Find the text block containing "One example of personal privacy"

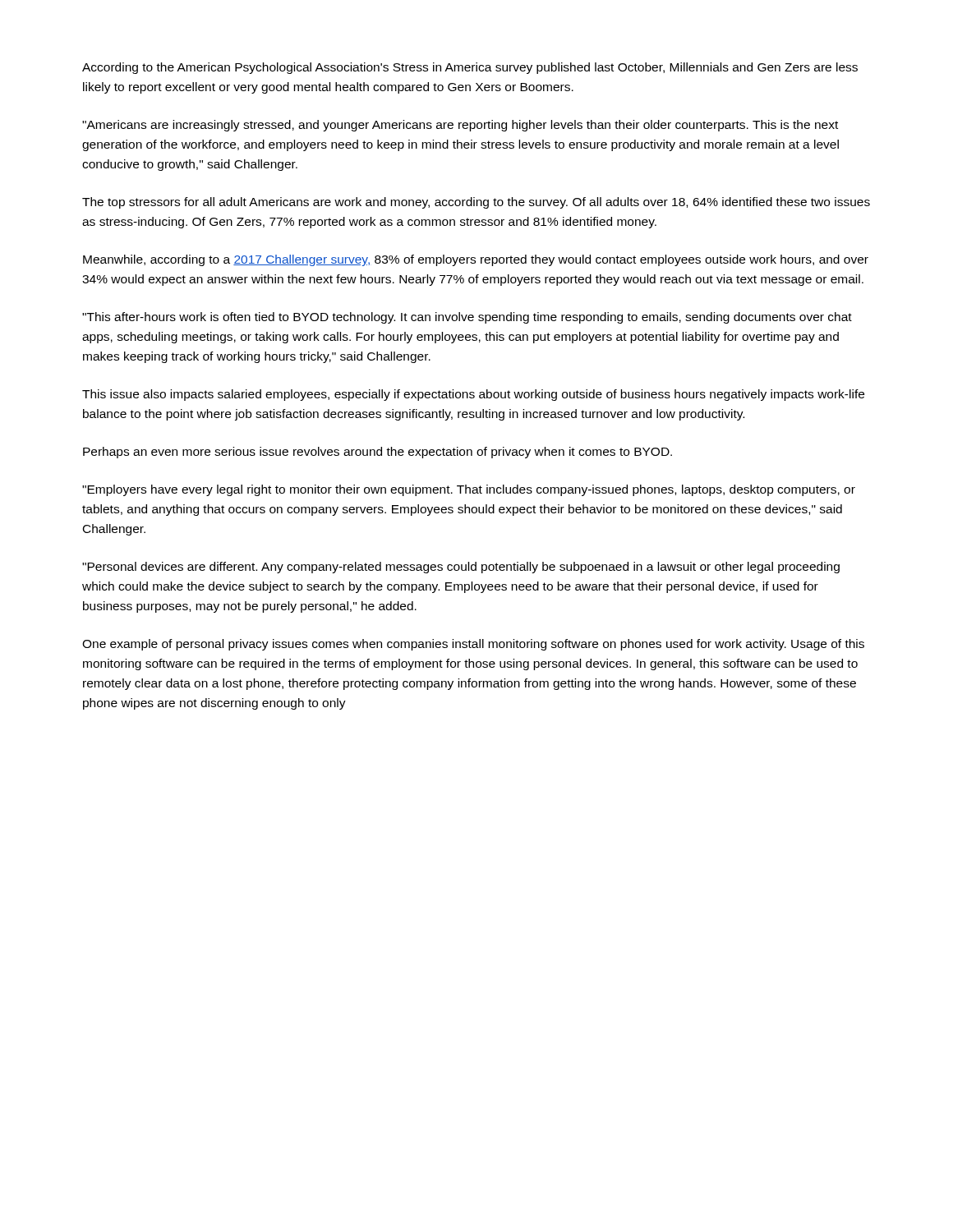[x=473, y=673]
